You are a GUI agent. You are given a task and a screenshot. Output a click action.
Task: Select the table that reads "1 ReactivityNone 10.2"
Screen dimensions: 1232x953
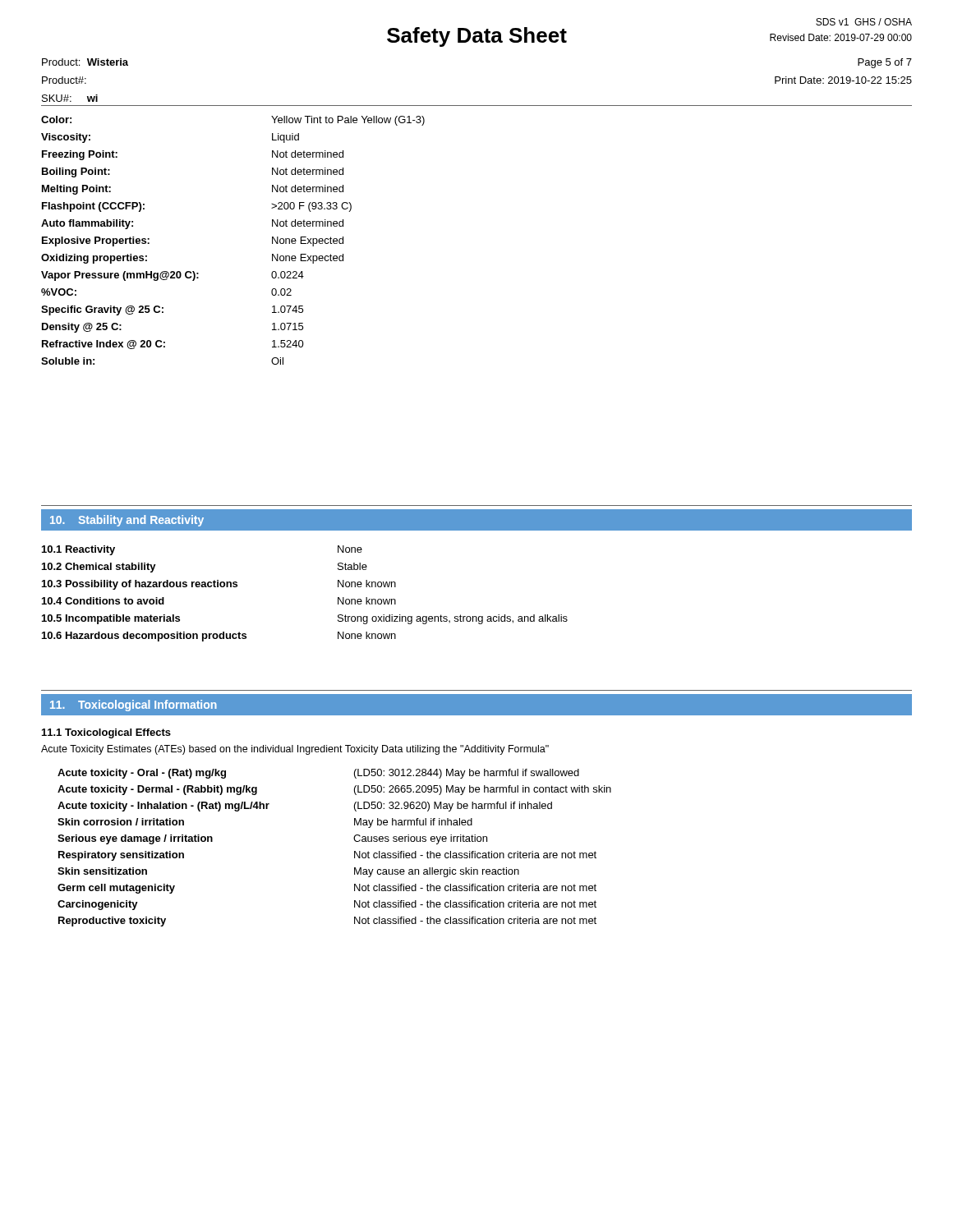pos(476,592)
